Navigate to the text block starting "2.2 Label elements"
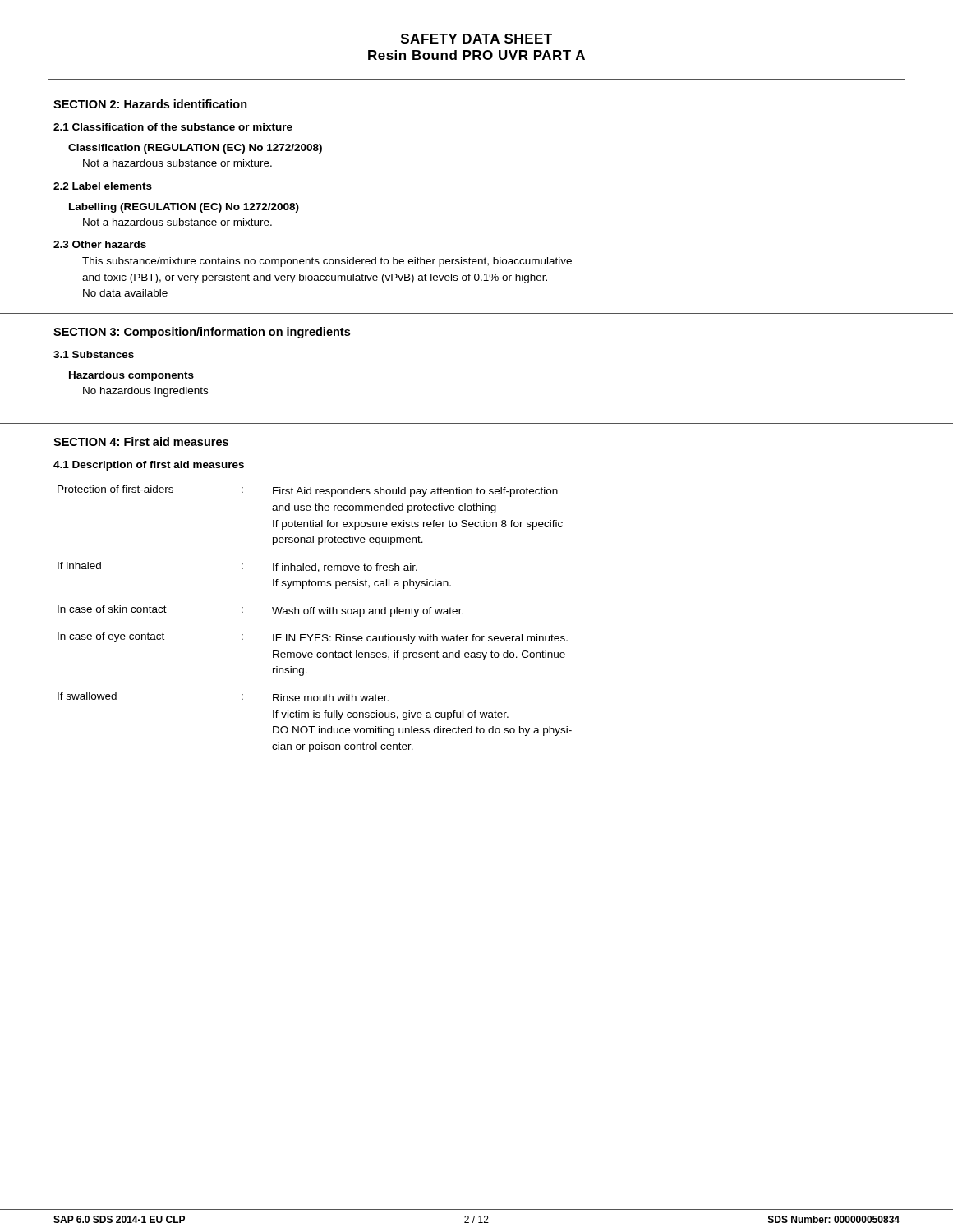The height and width of the screenshot is (1232, 953). [x=103, y=186]
